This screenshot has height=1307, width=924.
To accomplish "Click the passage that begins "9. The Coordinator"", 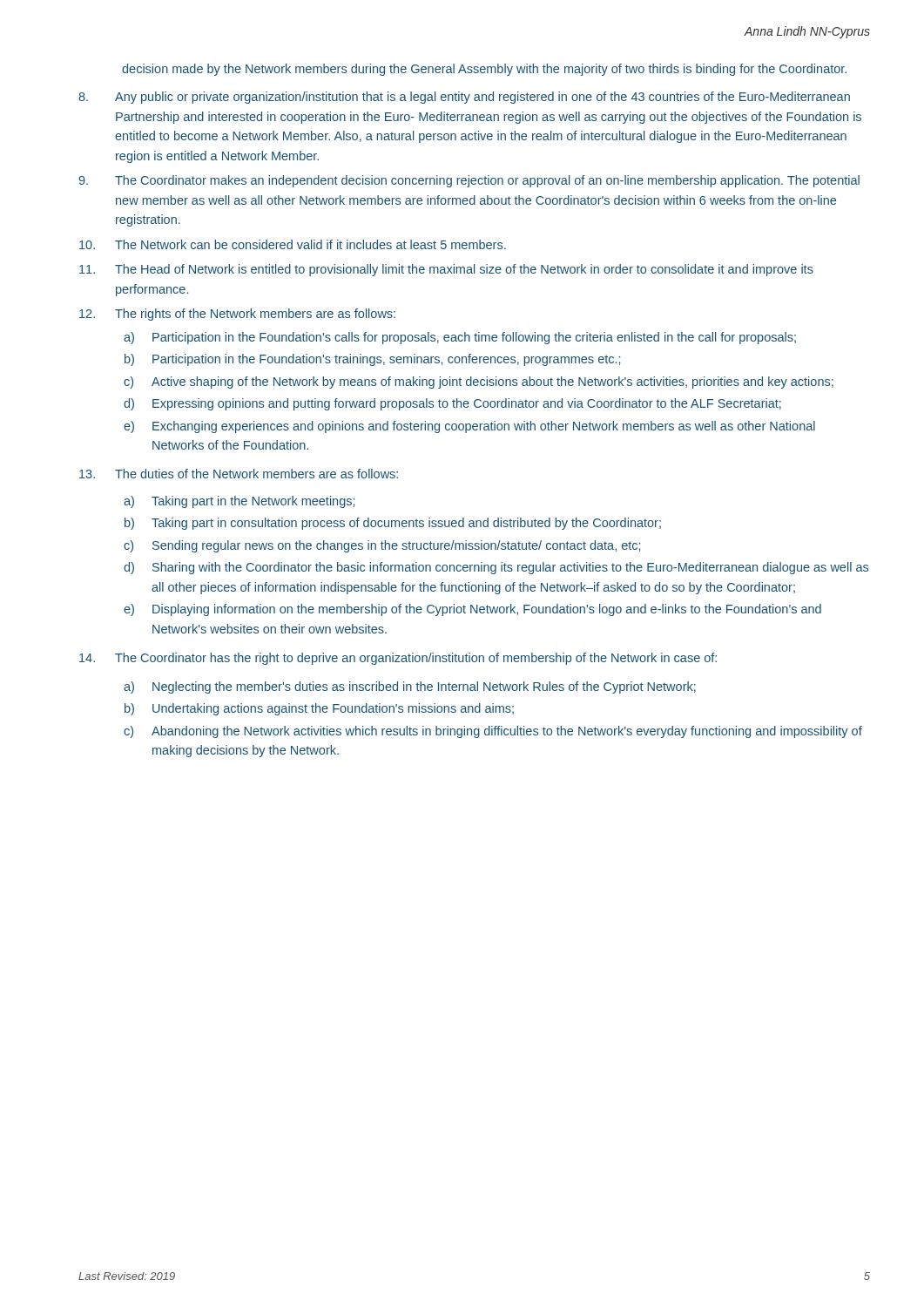I will click(x=474, y=200).
